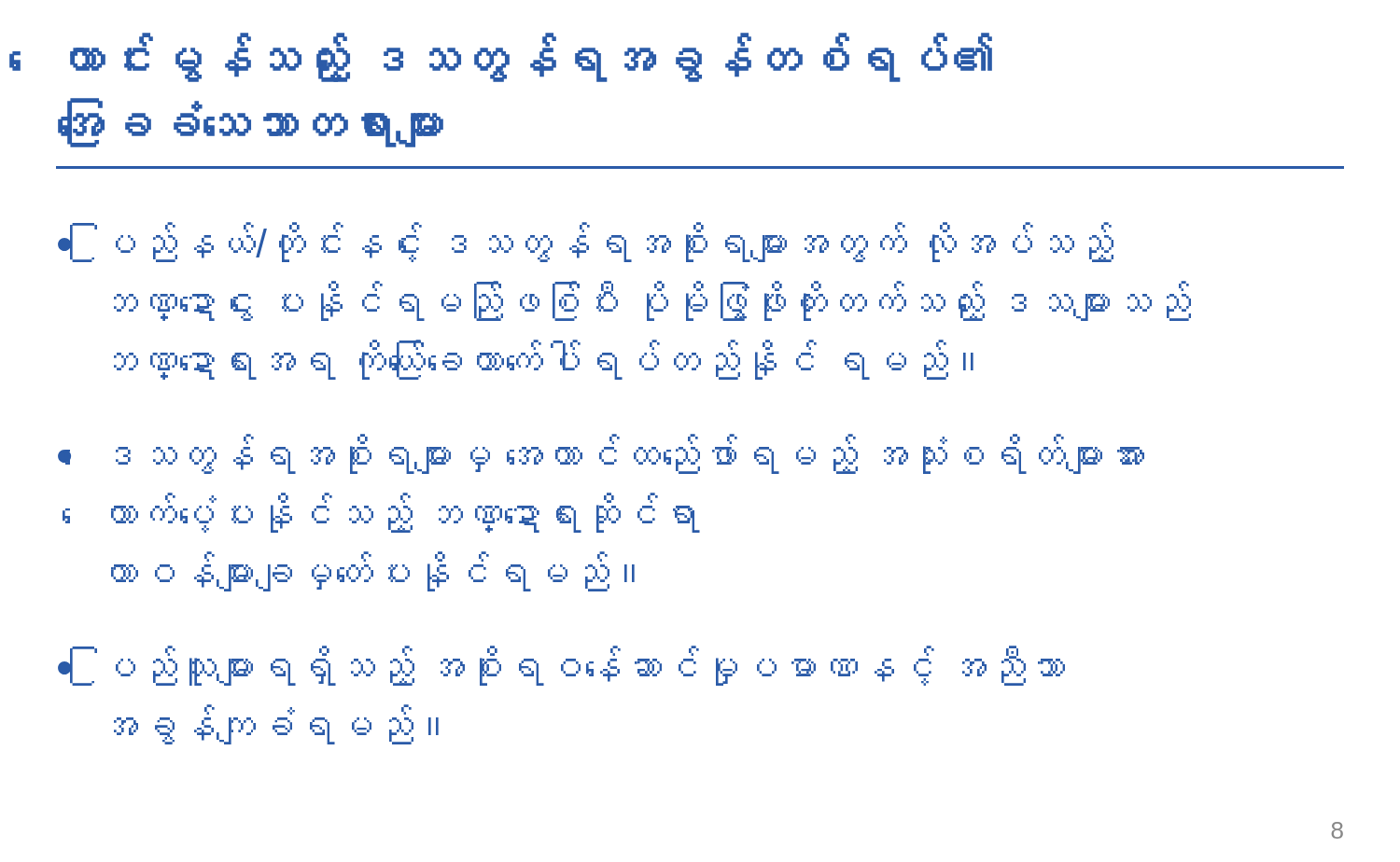The width and height of the screenshot is (1400, 862).
Task: Locate the block of text that opens with "• ပြည်နယ်/တိုင်းနင့် ဒေသတွန်ရအစိုးရများအတွက် လိုအပ်သည့် ဘဏ္ဍာငွေ"
Action: pos(691,303)
